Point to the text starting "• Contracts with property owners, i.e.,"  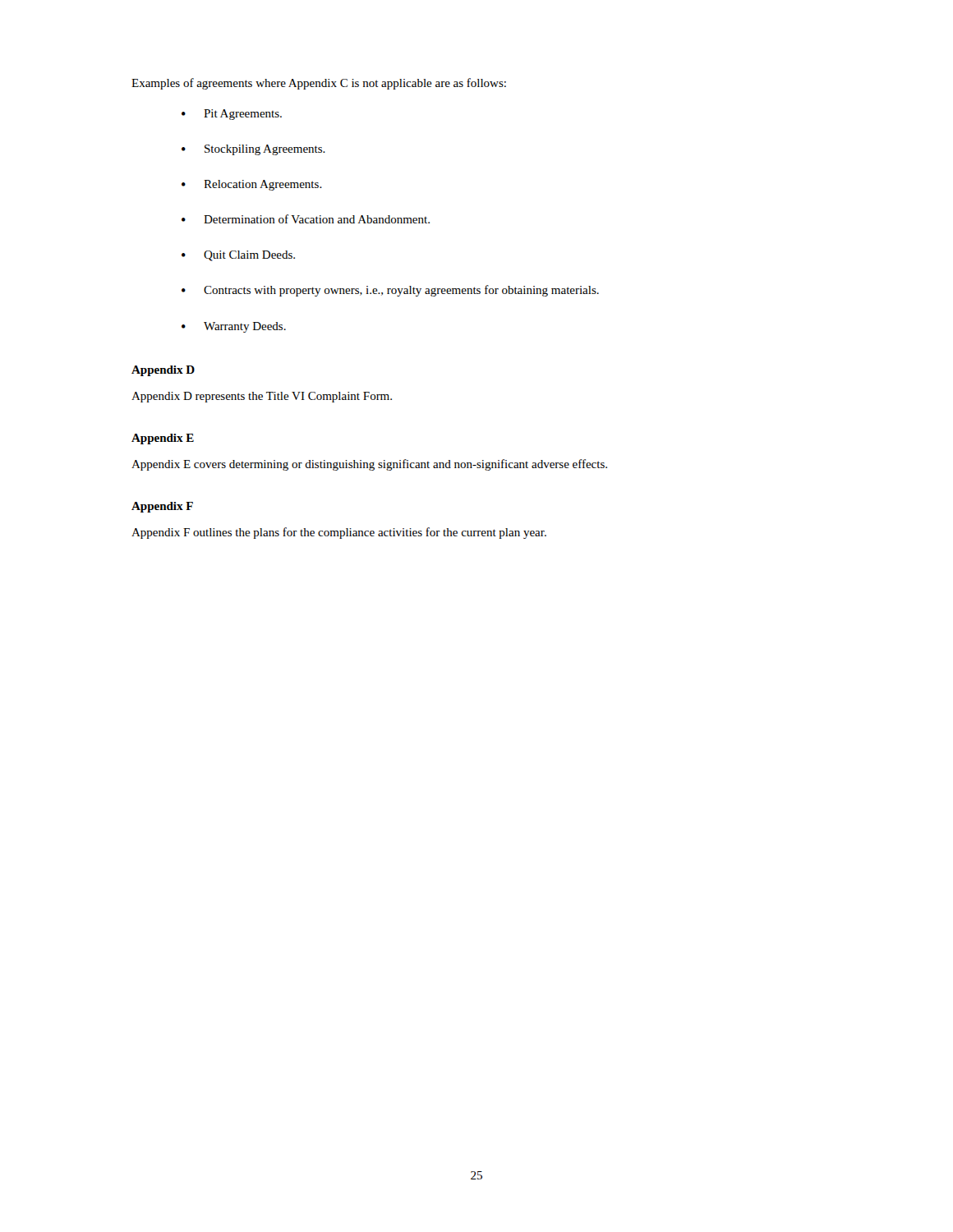click(390, 292)
